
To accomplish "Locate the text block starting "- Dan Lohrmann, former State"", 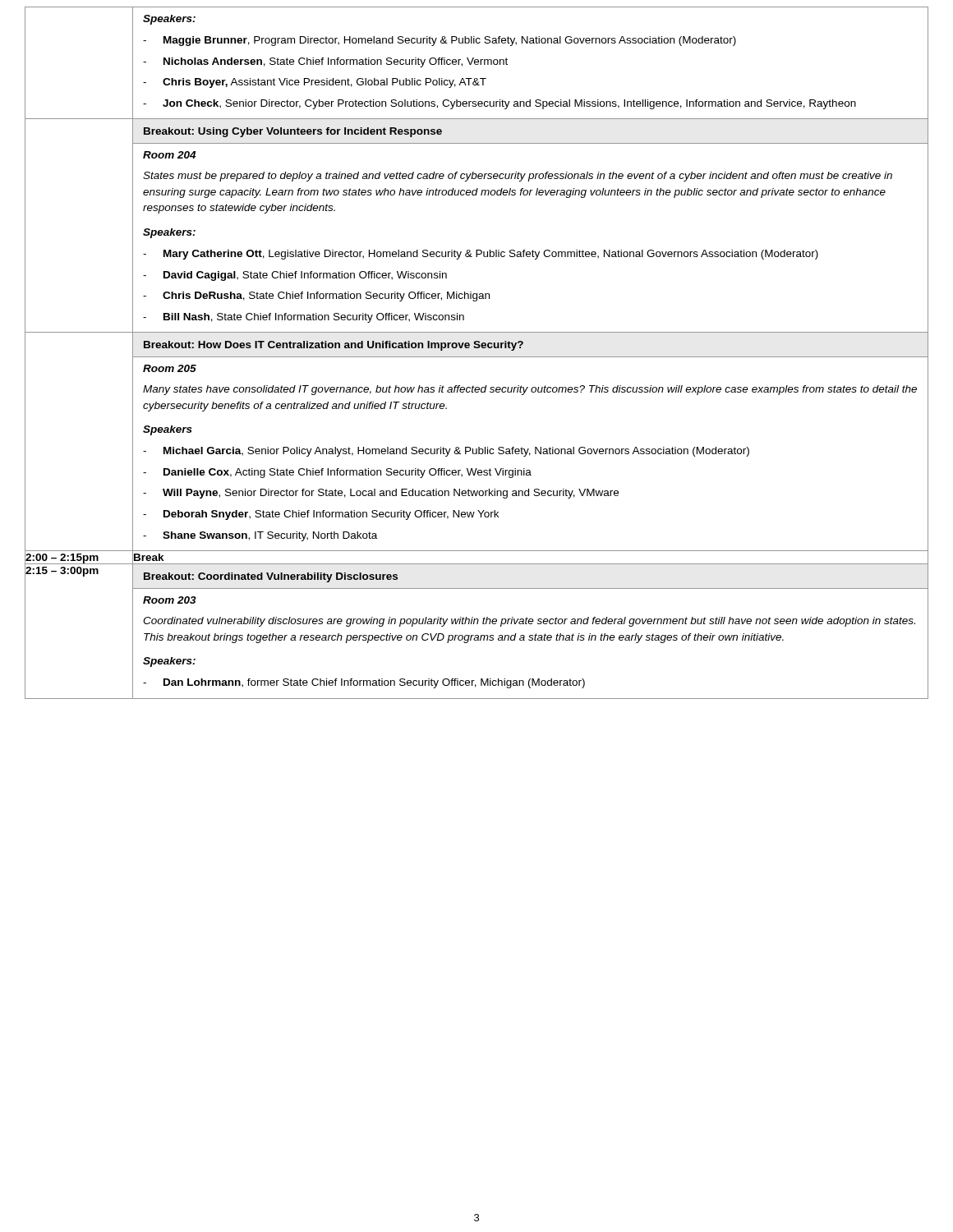I will tap(364, 683).
